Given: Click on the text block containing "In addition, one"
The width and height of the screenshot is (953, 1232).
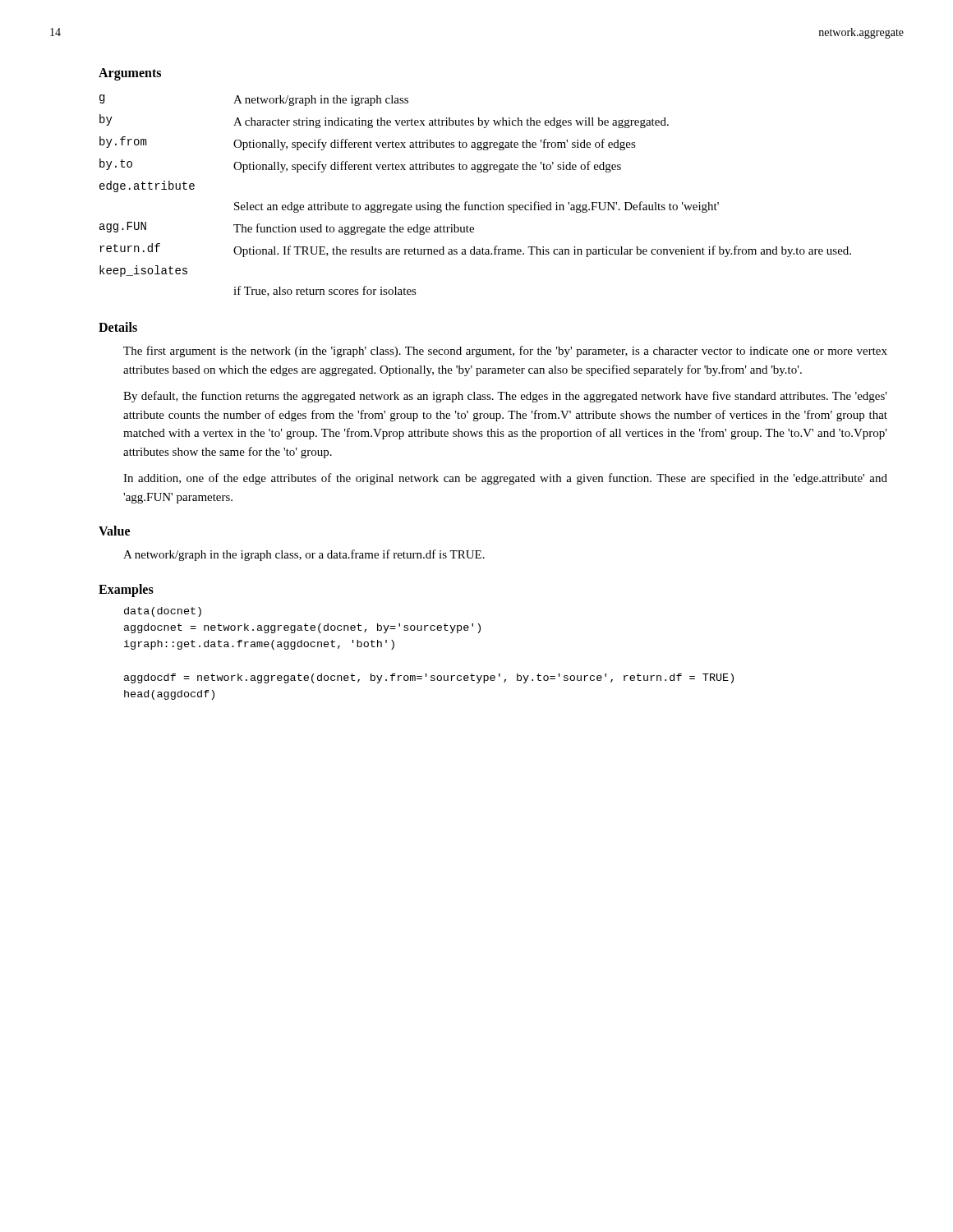Looking at the screenshot, I should pos(505,487).
